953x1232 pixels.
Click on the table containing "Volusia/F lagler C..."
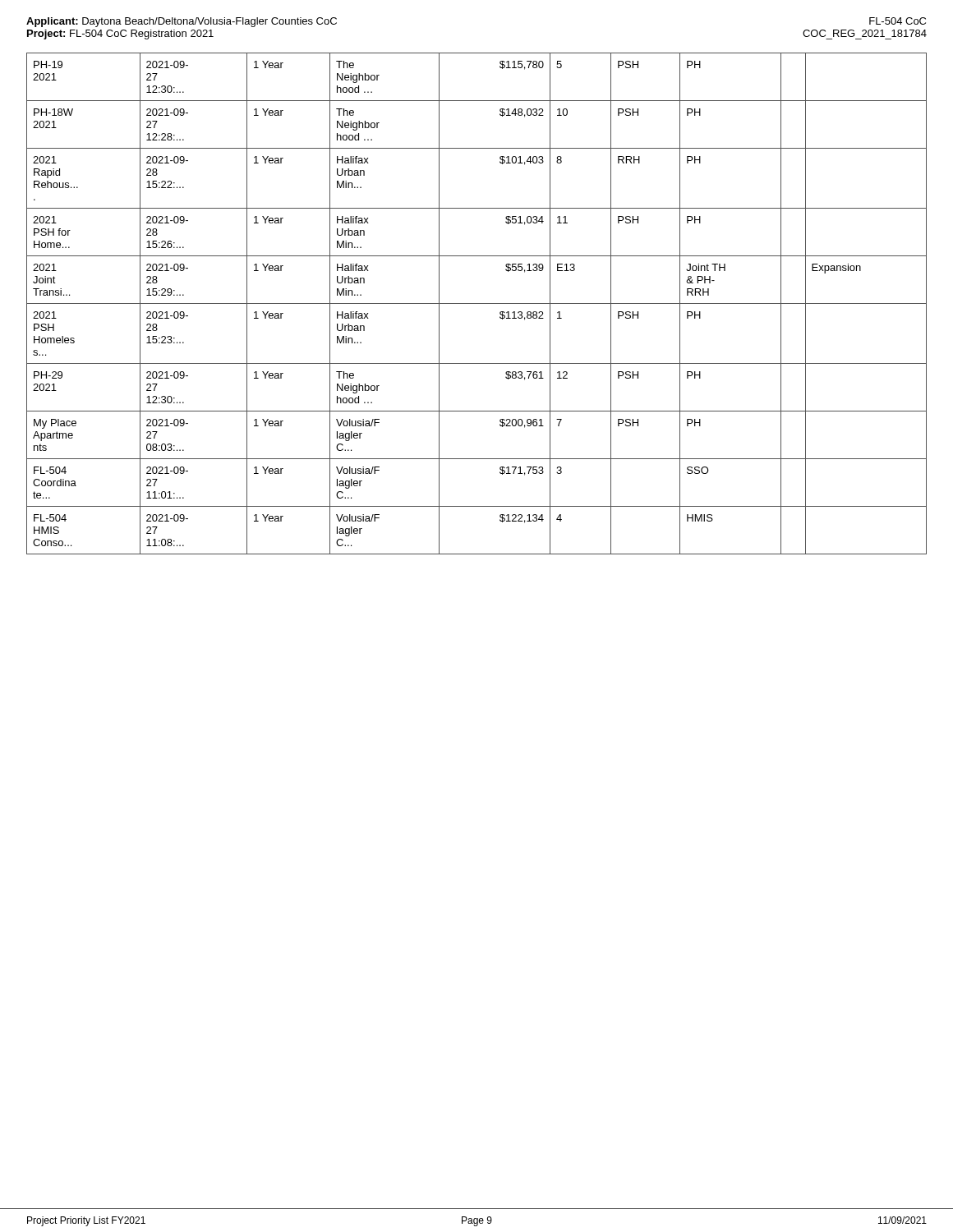(476, 300)
